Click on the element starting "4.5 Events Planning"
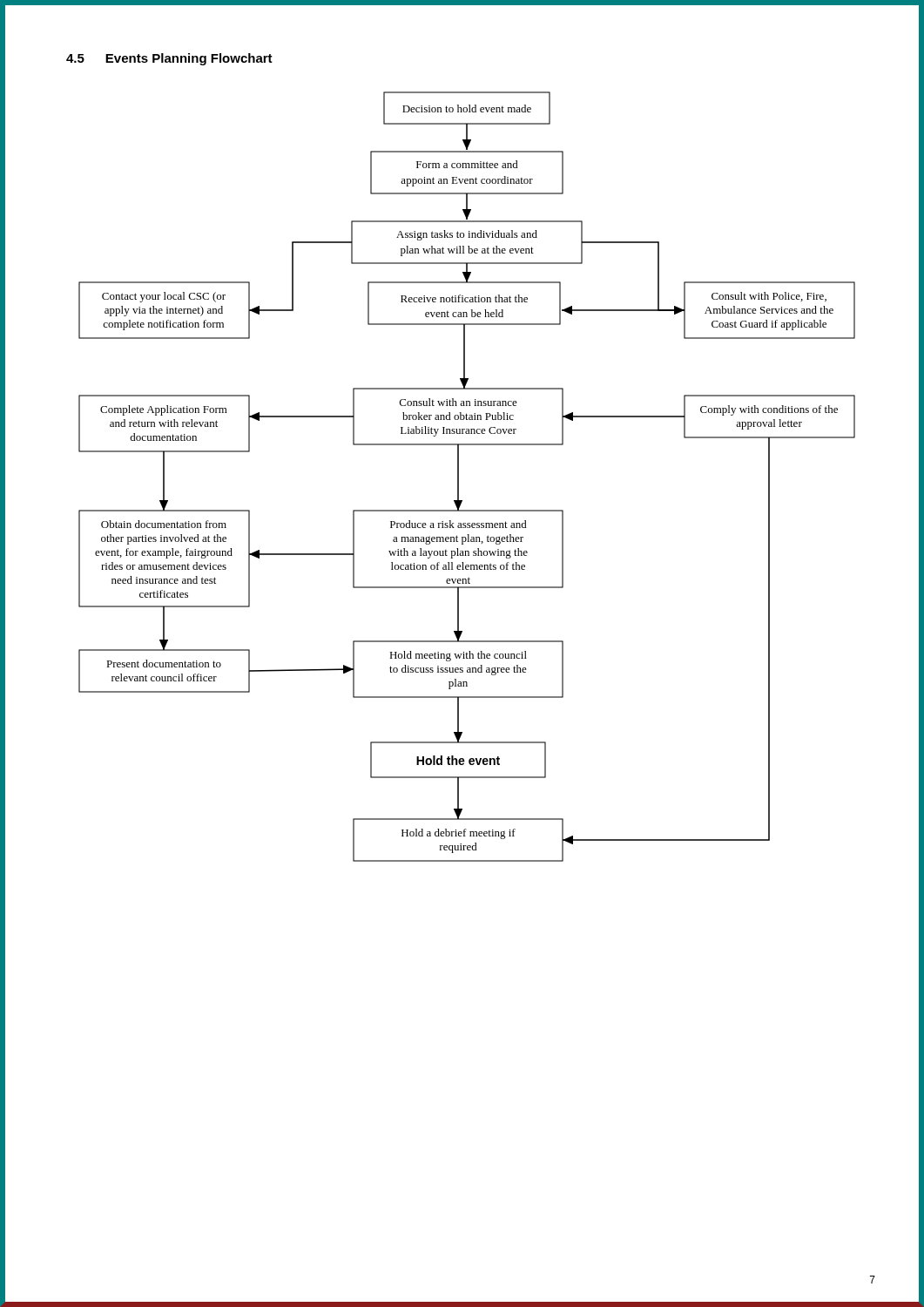This screenshot has height=1307, width=924. pos(169,58)
